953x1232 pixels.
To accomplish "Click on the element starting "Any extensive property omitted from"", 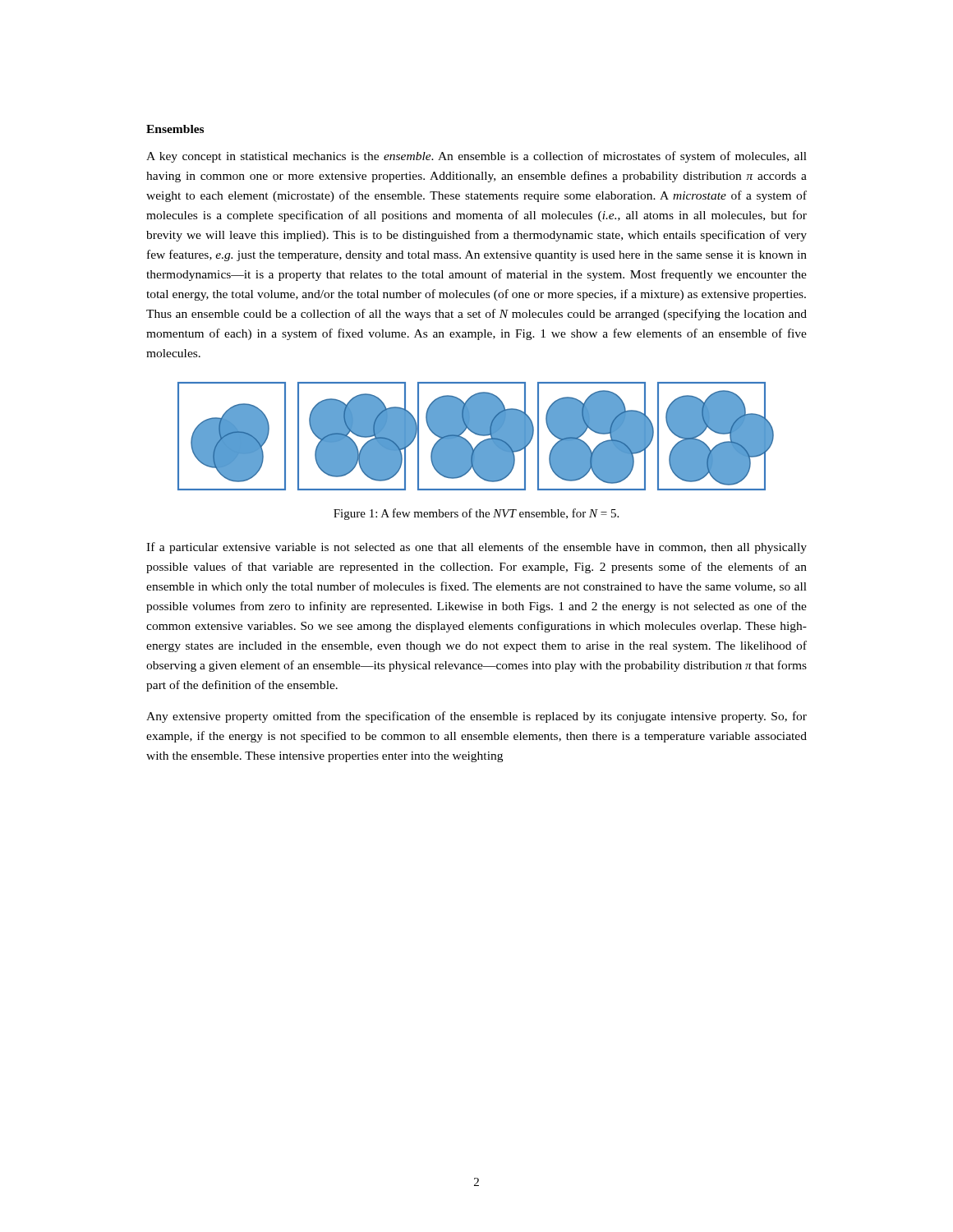I will (x=476, y=736).
